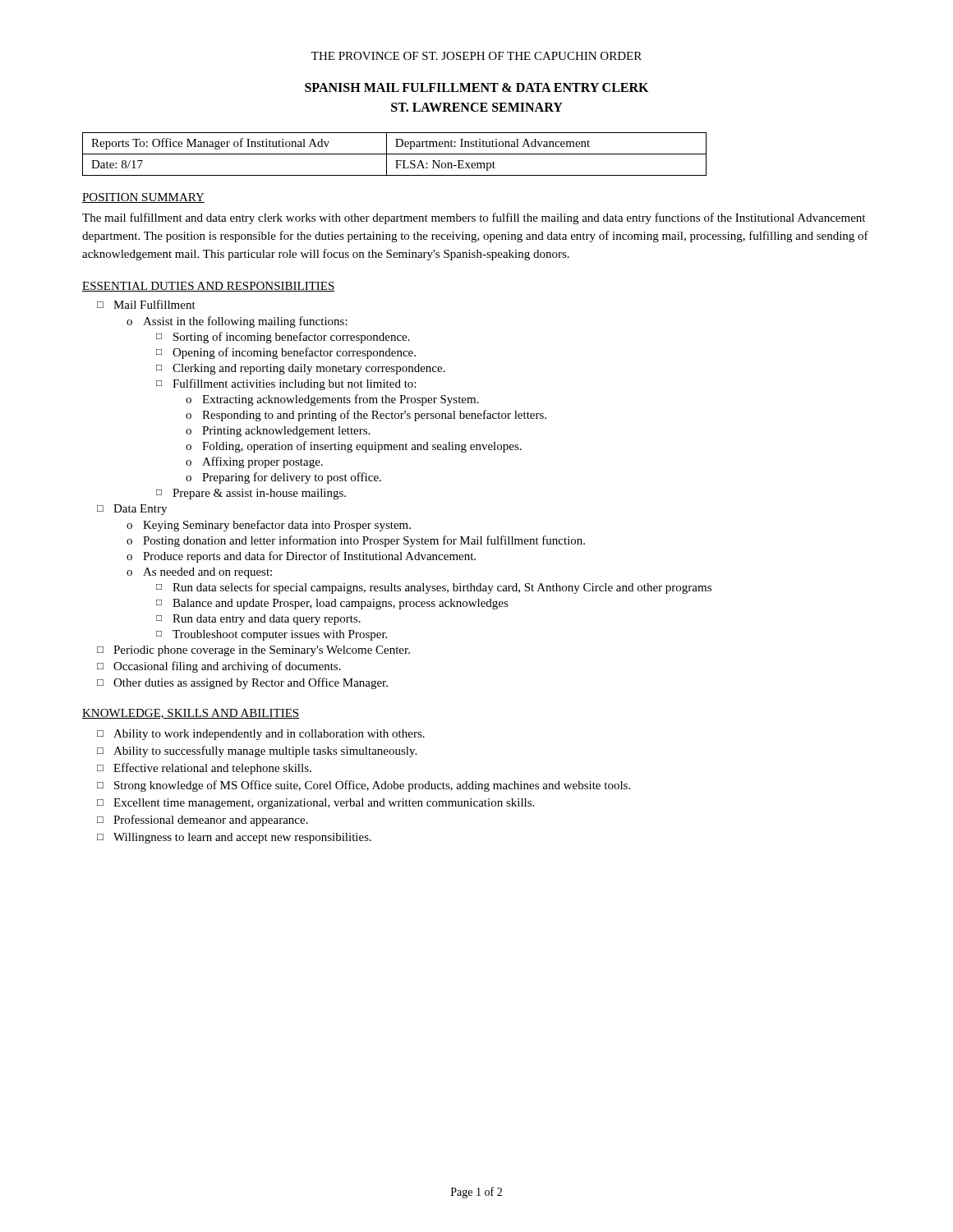Point to "o Affixing proper postage."
This screenshot has width=953, height=1232.
click(x=254, y=462)
